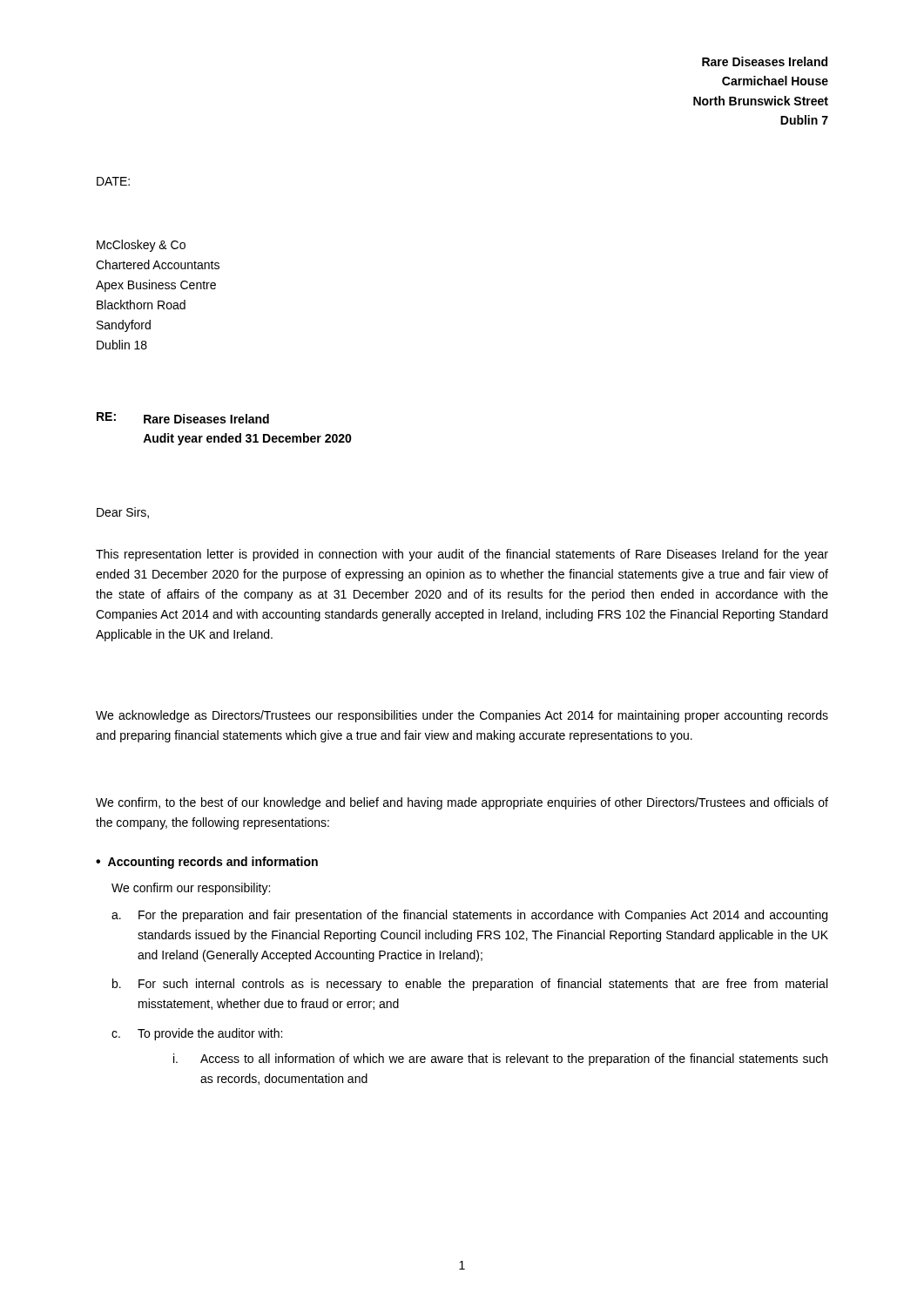Image resolution: width=924 pixels, height=1307 pixels.
Task: Locate the passage starting "We acknowledge as Directors/Trustees our responsibilities under"
Action: pyautogui.click(x=462, y=725)
